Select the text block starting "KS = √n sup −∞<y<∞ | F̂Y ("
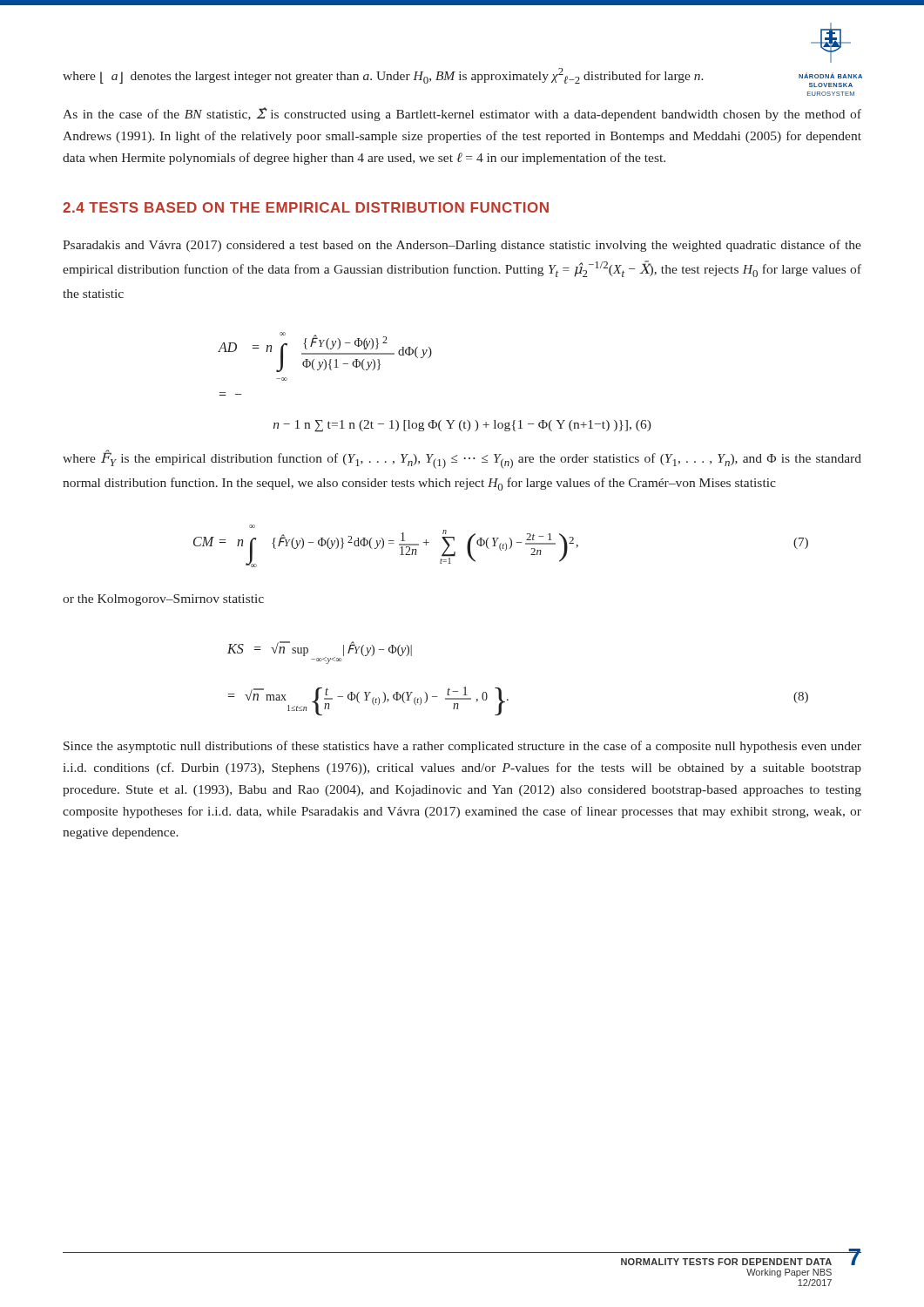 [462, 672]
